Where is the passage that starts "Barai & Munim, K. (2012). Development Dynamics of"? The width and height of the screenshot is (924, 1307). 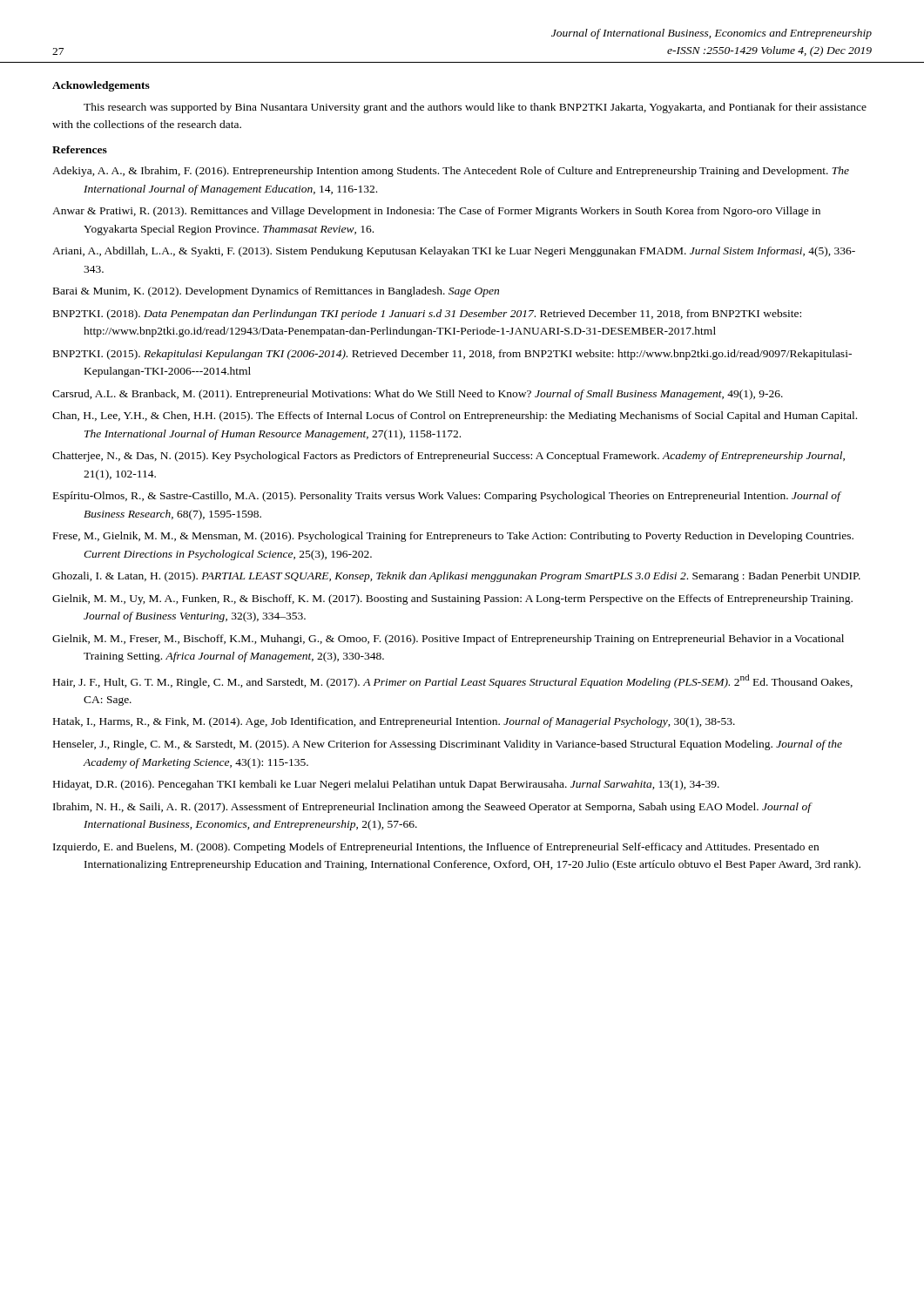[276, 291]
